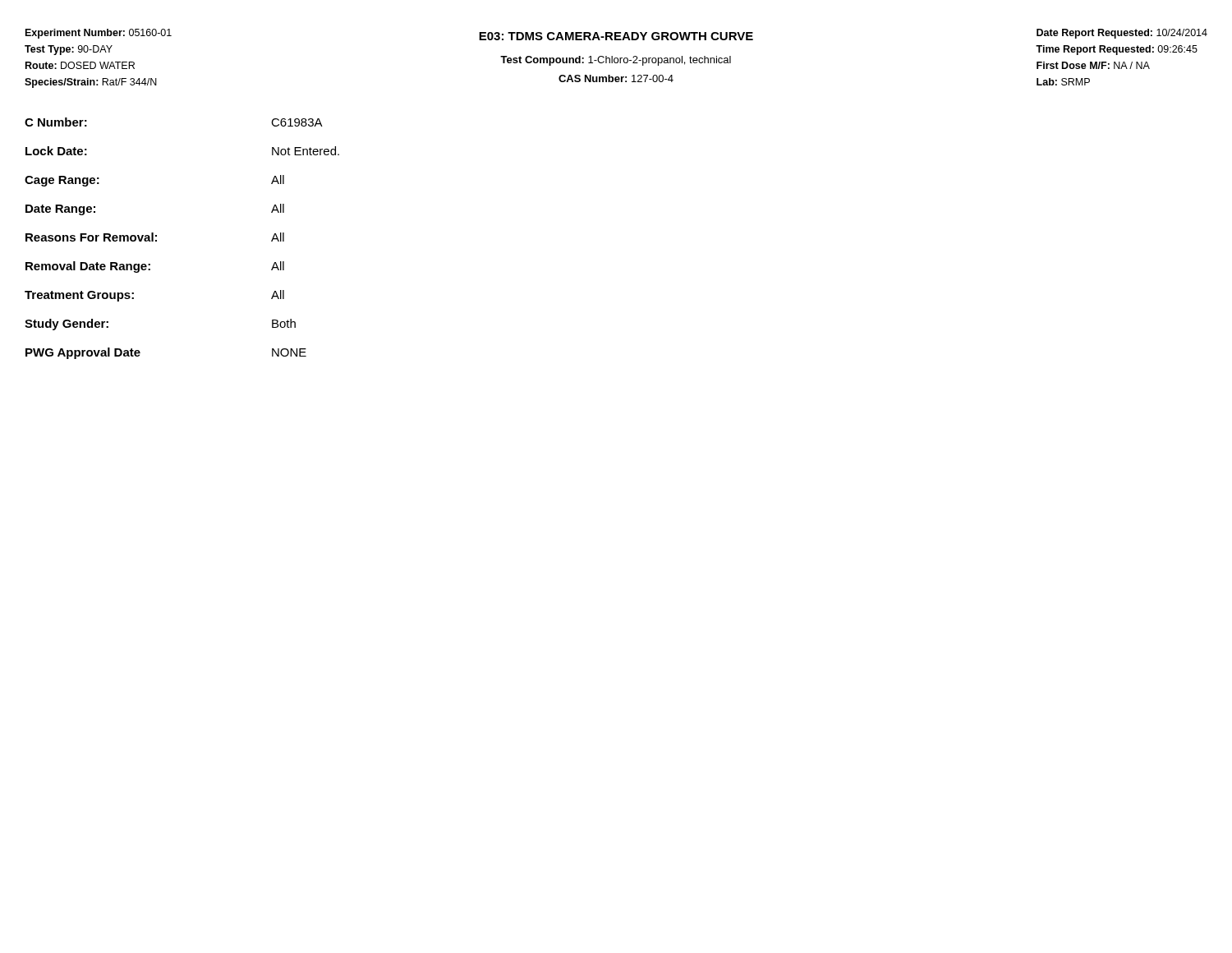1232x953 pixels.
Task: Click on the text that reads "Reasons For Removal: All"
Action: [x=155, y=237]
